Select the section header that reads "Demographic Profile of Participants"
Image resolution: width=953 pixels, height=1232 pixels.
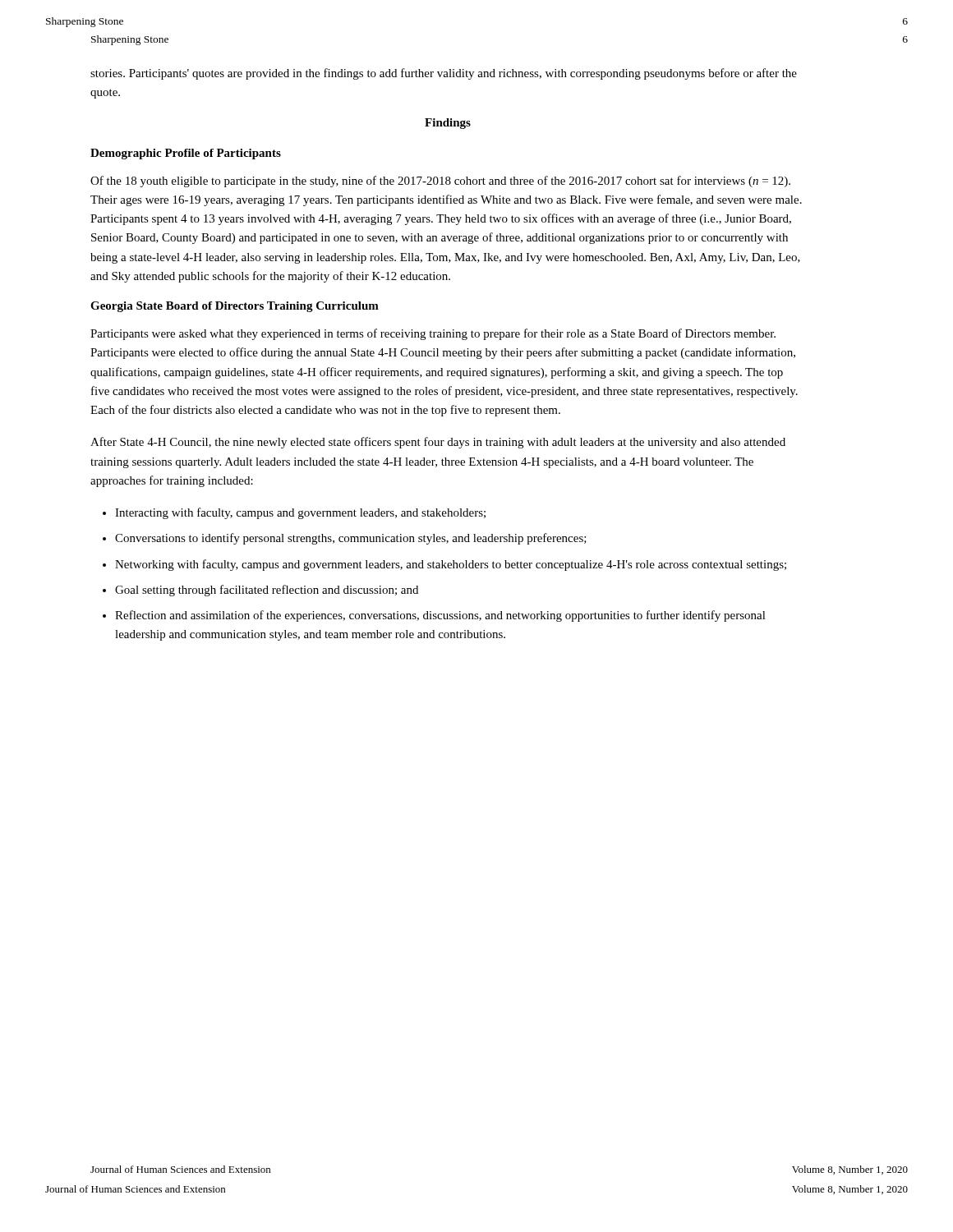tap(186, 152)
